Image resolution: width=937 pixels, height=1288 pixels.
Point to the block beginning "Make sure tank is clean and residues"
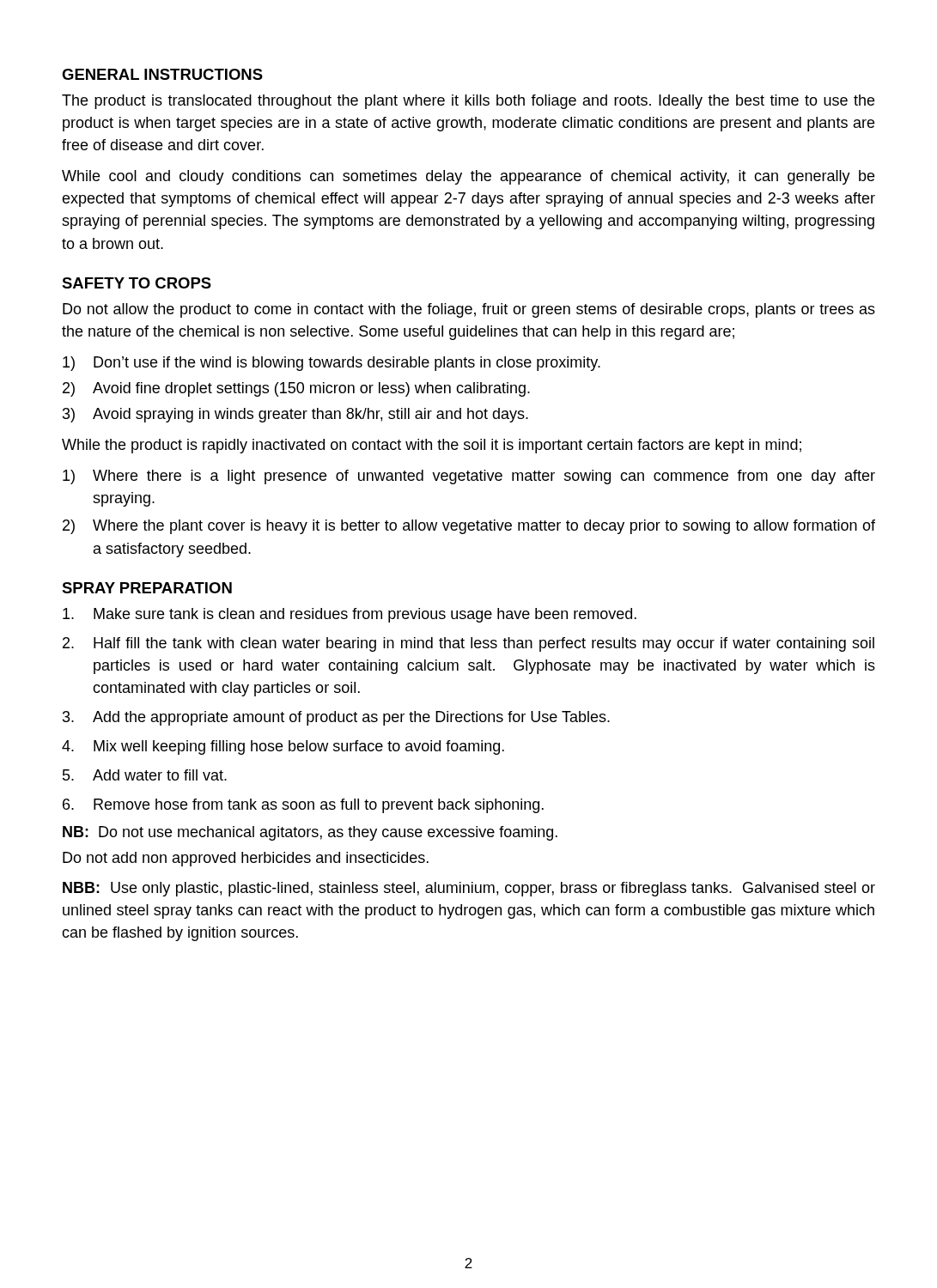point(468,614)
